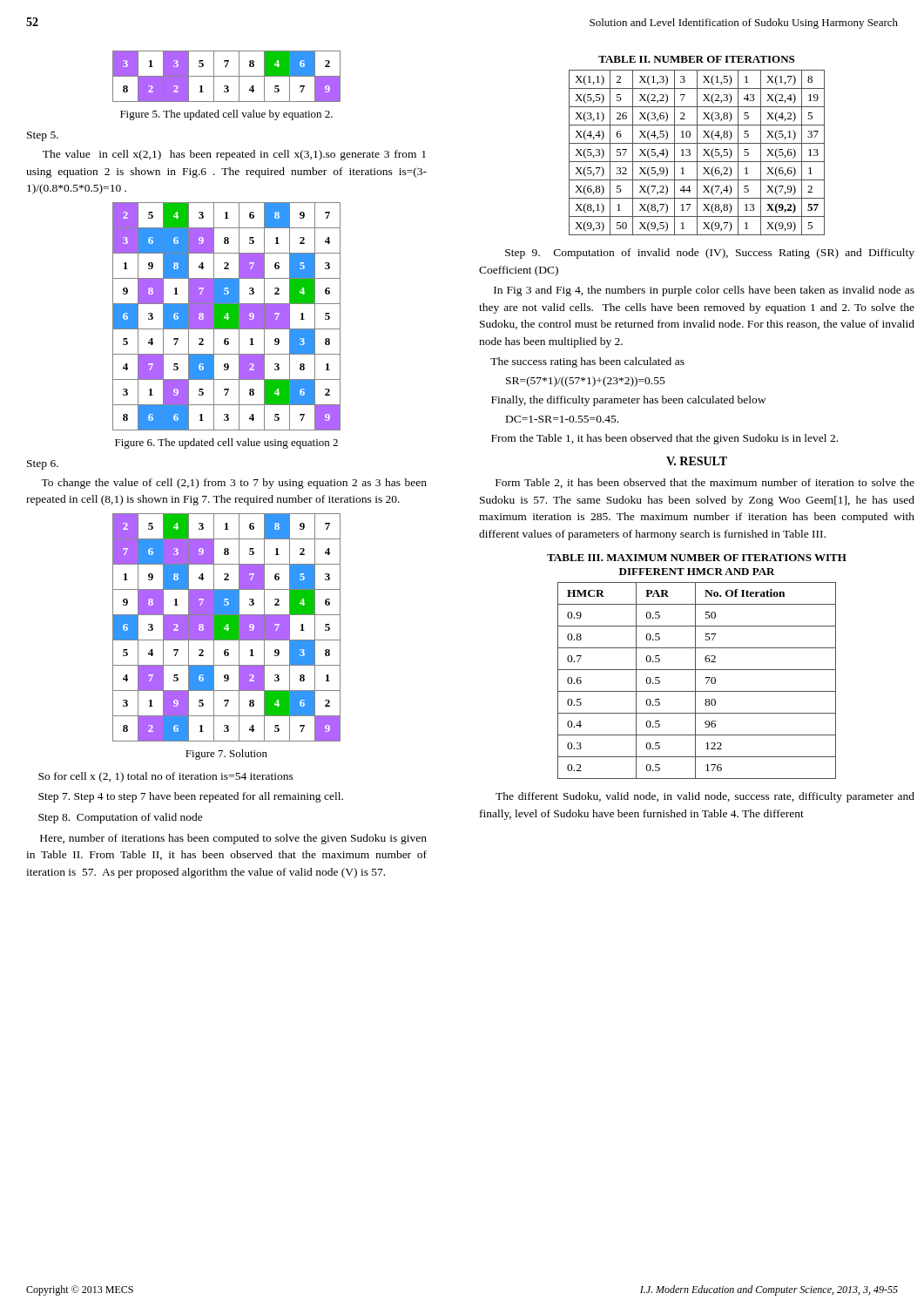Select the text block containing "The success rating has been"
Viewport: 924px width, 1307px height.
click(x=582, y=362)
